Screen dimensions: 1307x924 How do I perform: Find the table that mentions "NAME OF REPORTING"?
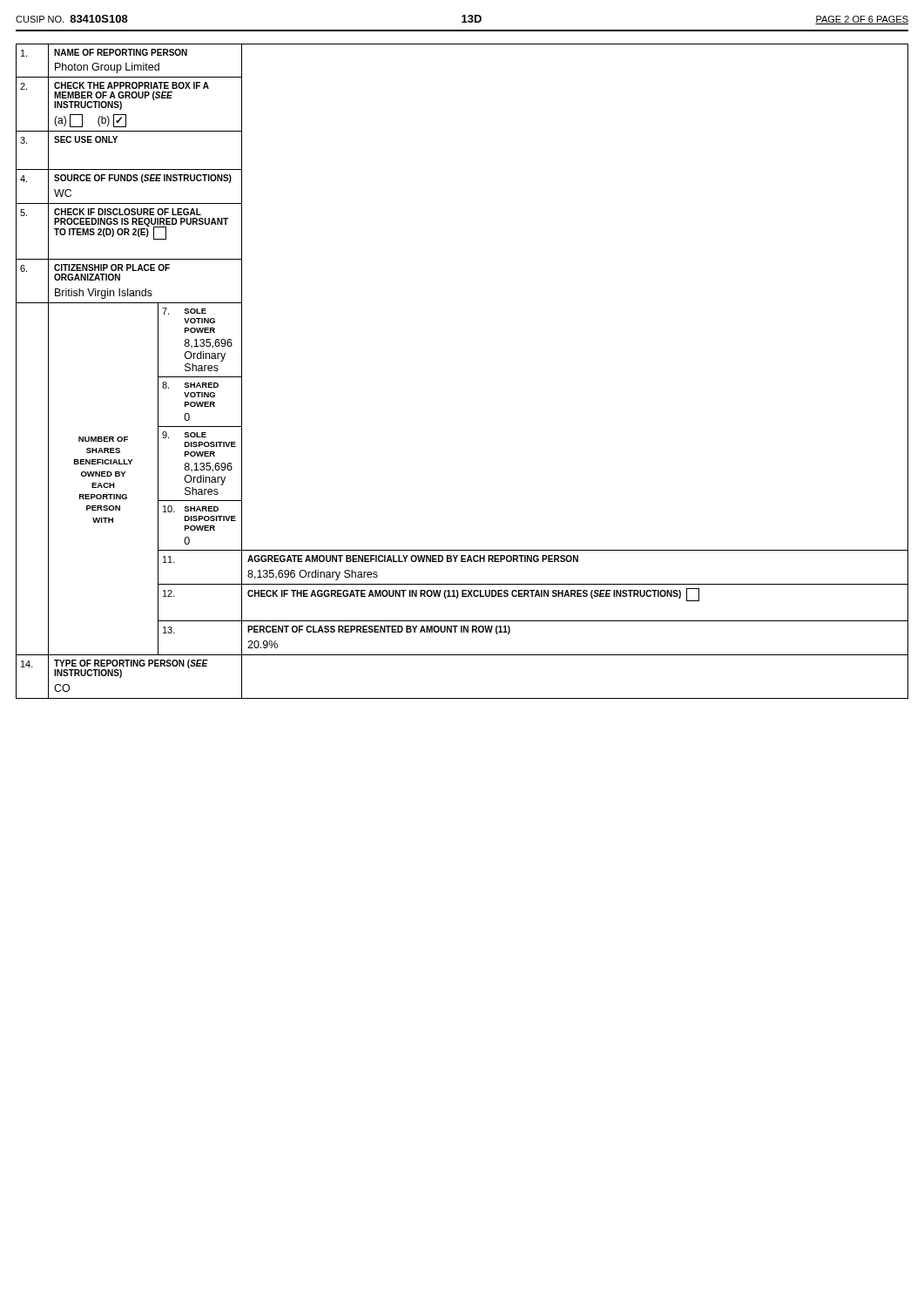pos(462,658)
